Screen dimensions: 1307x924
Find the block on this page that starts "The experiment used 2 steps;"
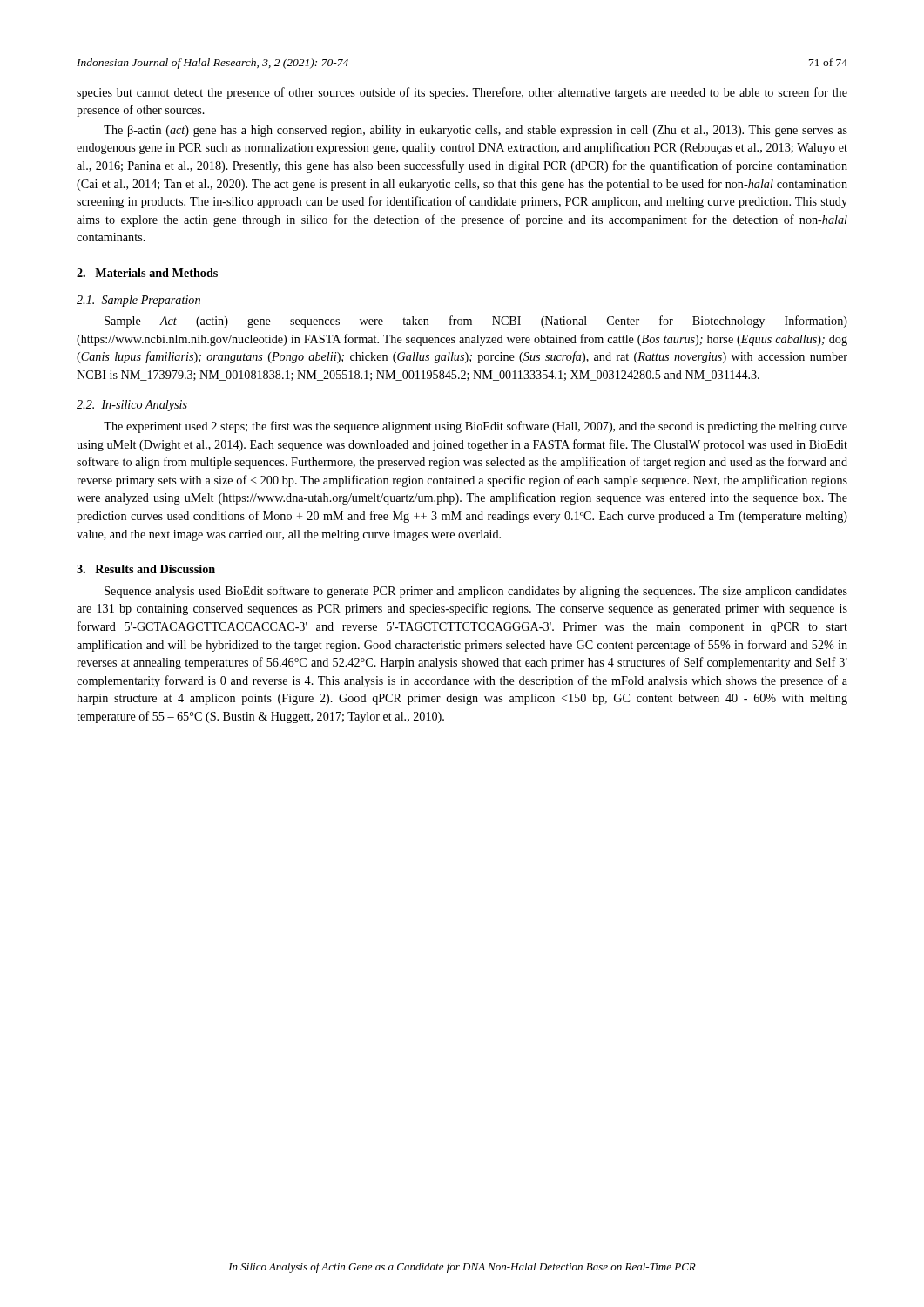coord(462,480)
